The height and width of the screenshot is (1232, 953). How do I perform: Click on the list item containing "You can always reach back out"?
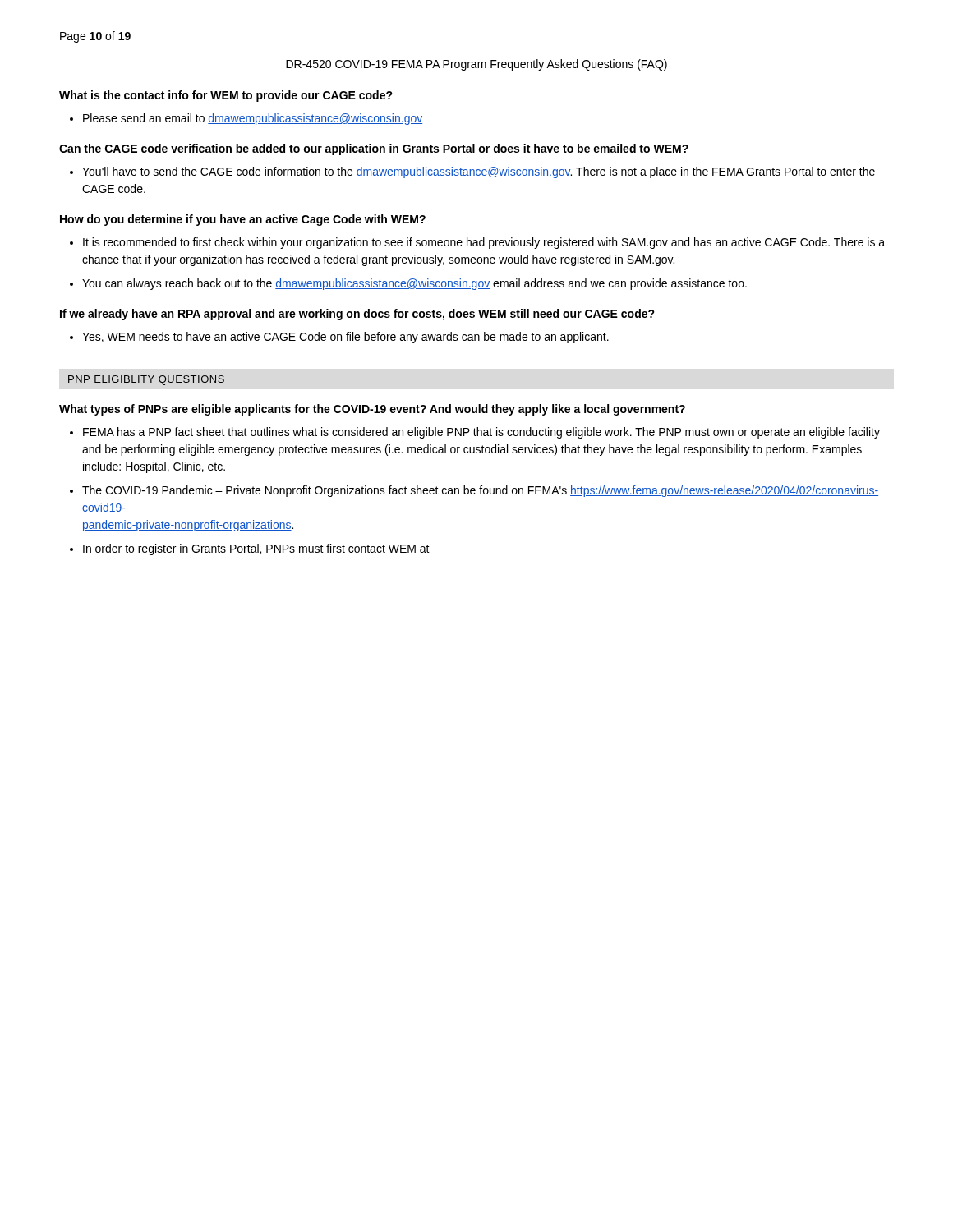(415, 283)
